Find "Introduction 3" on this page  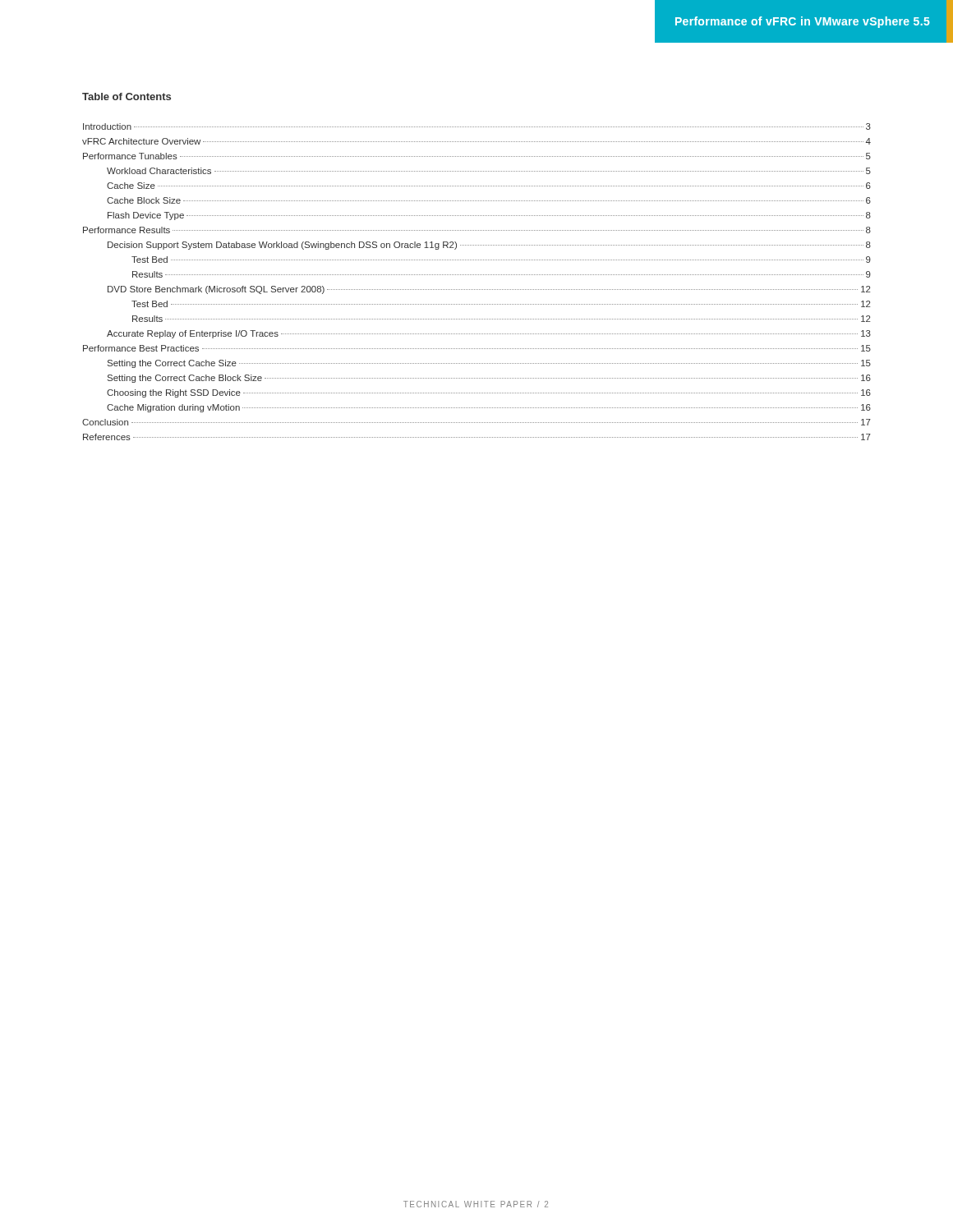[x=476, y=127]
